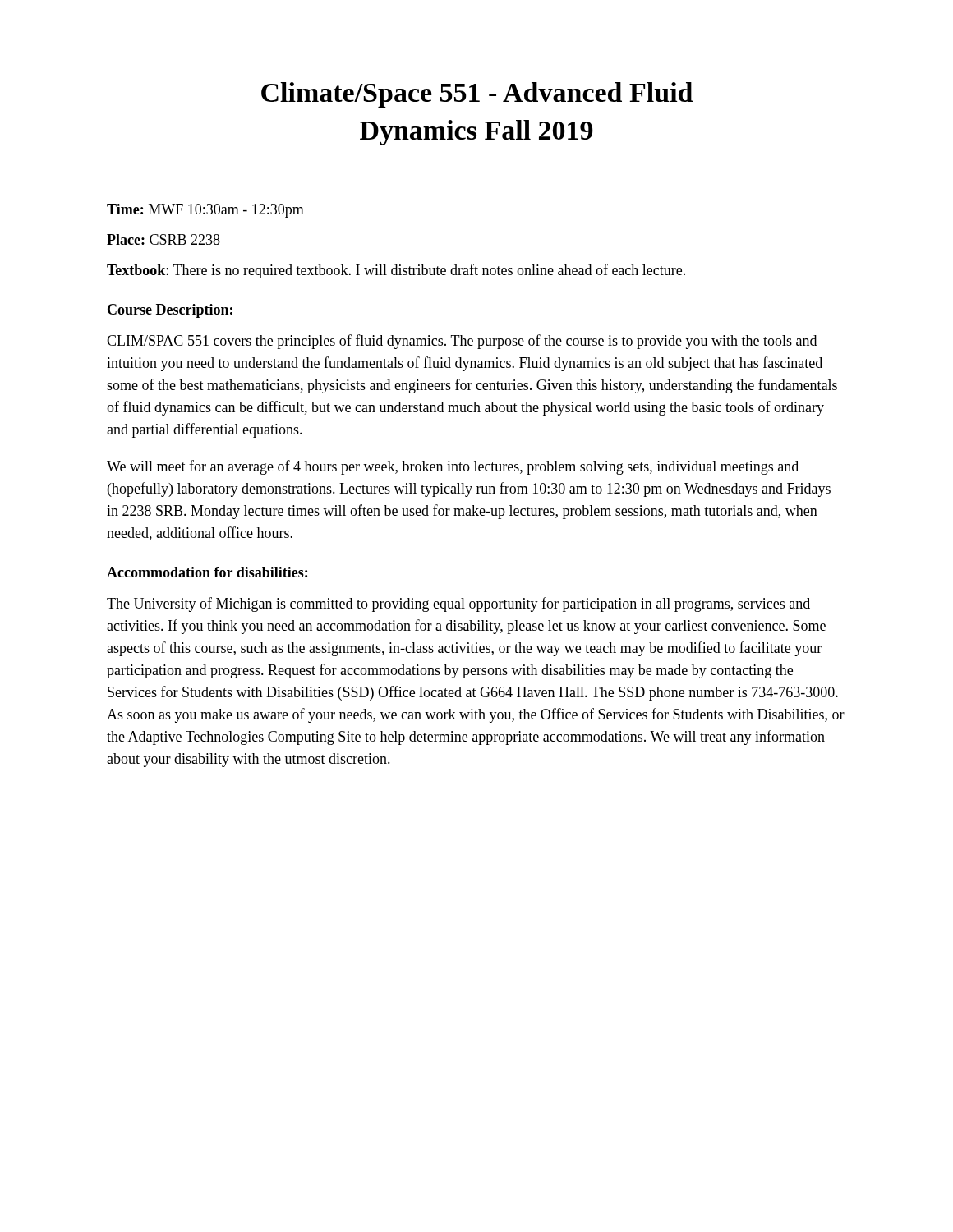Click on the passage starting "Textbook: There is no required textbook. I will"
Image resolution: width=953 pixels, height=1232 pixels.
[x=397, y=270]
